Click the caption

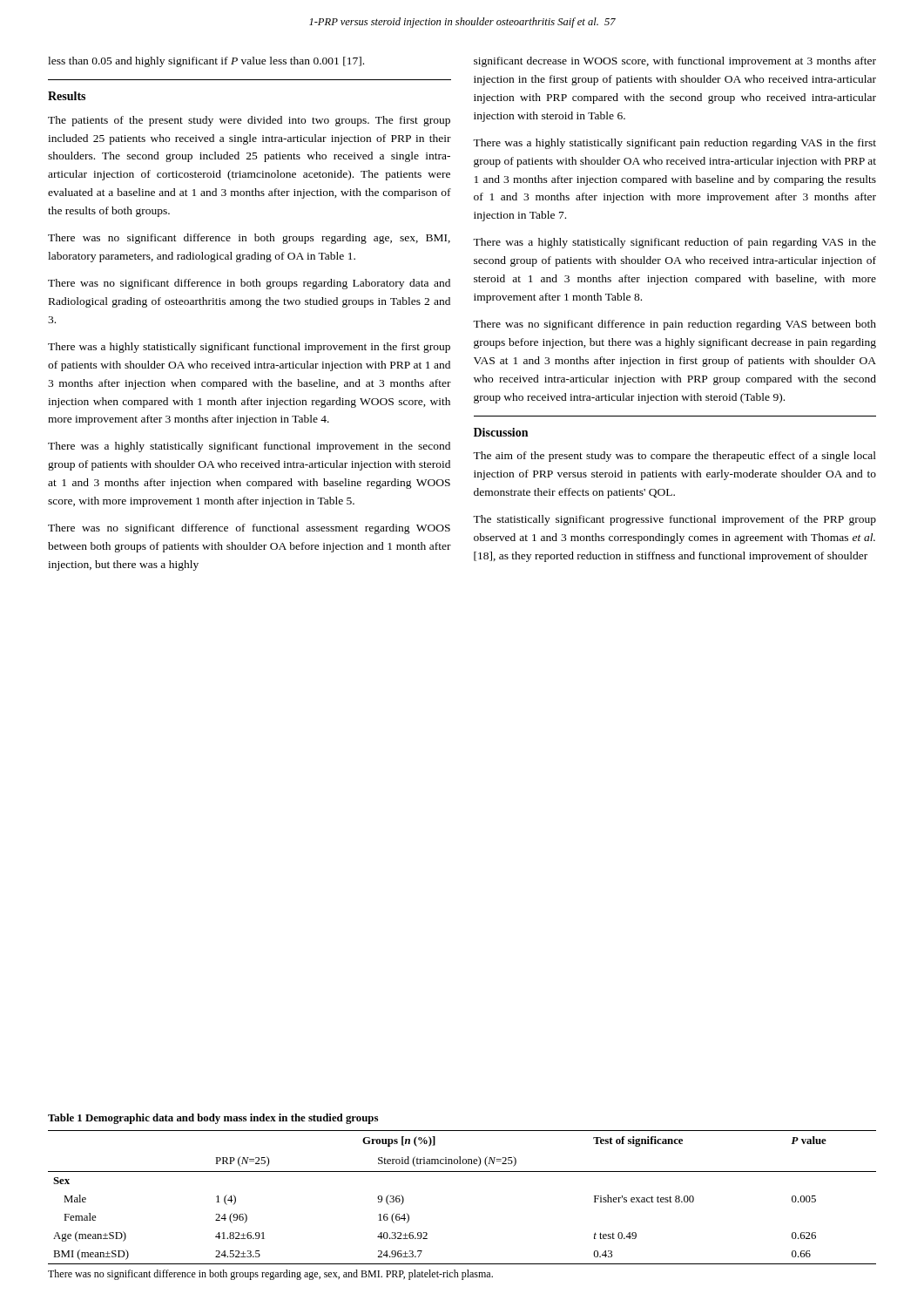tap(213, 1118)
